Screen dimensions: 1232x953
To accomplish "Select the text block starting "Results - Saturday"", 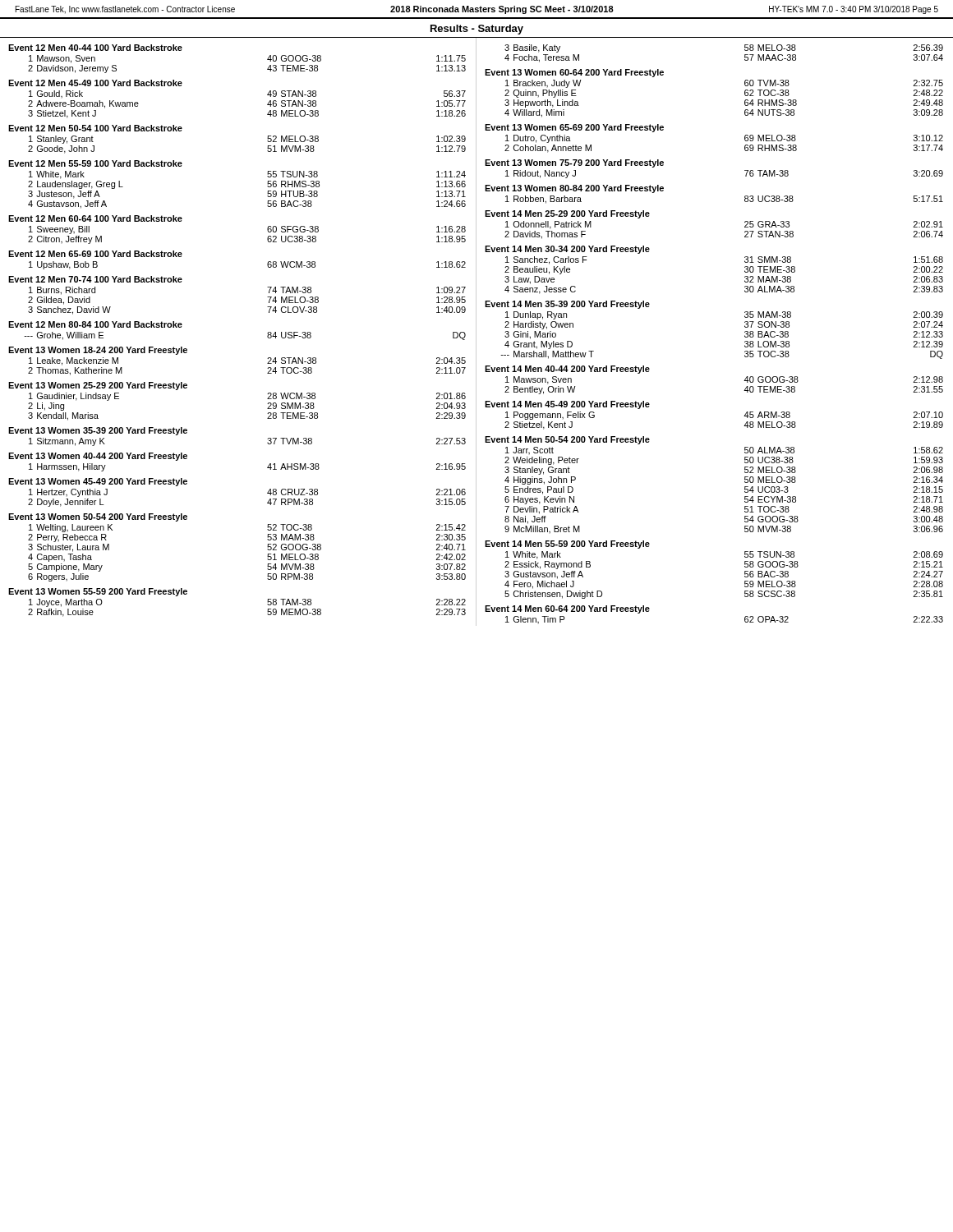I will click(476, 28).
